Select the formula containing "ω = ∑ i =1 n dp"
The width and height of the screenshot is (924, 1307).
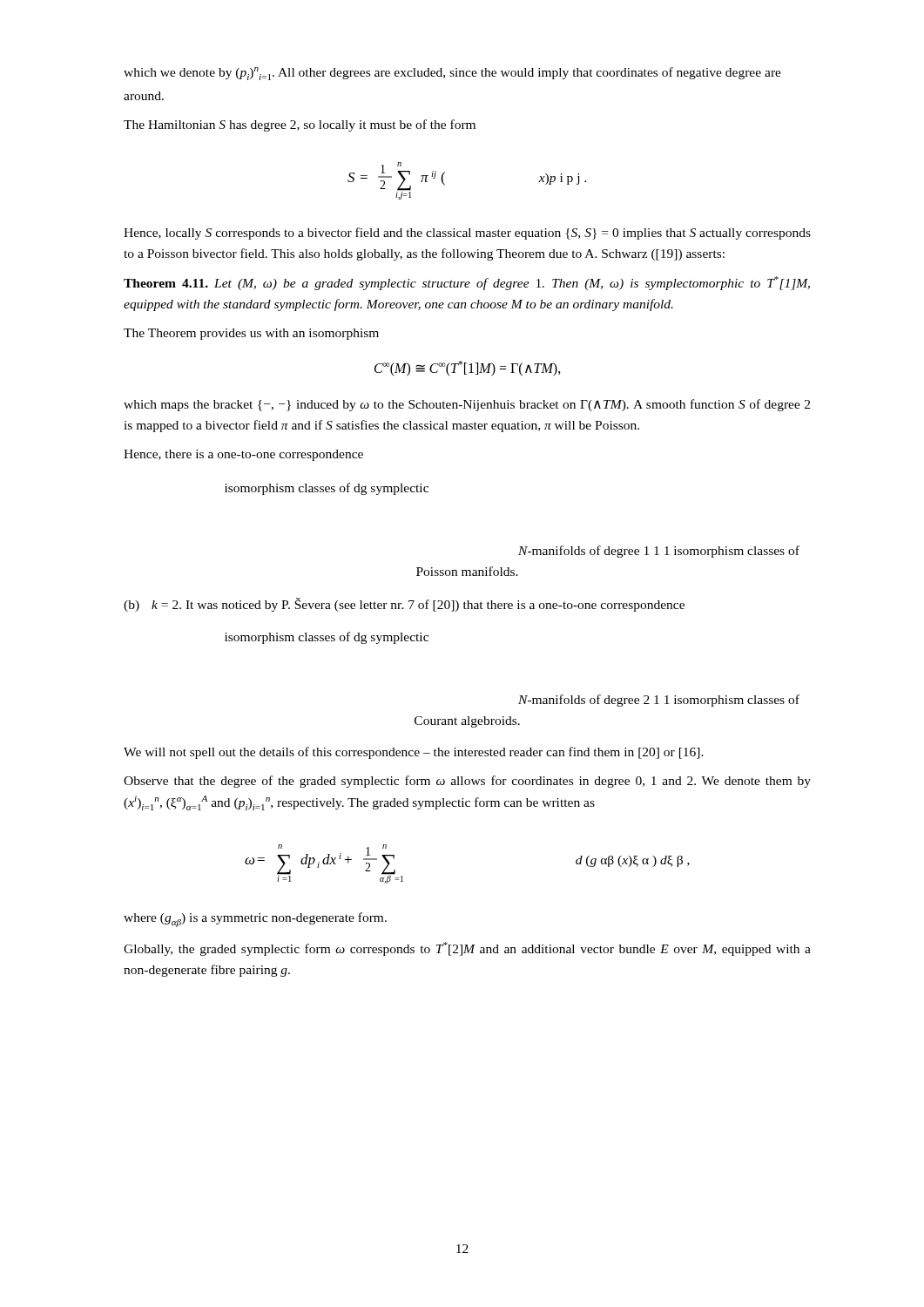point(283,864)
